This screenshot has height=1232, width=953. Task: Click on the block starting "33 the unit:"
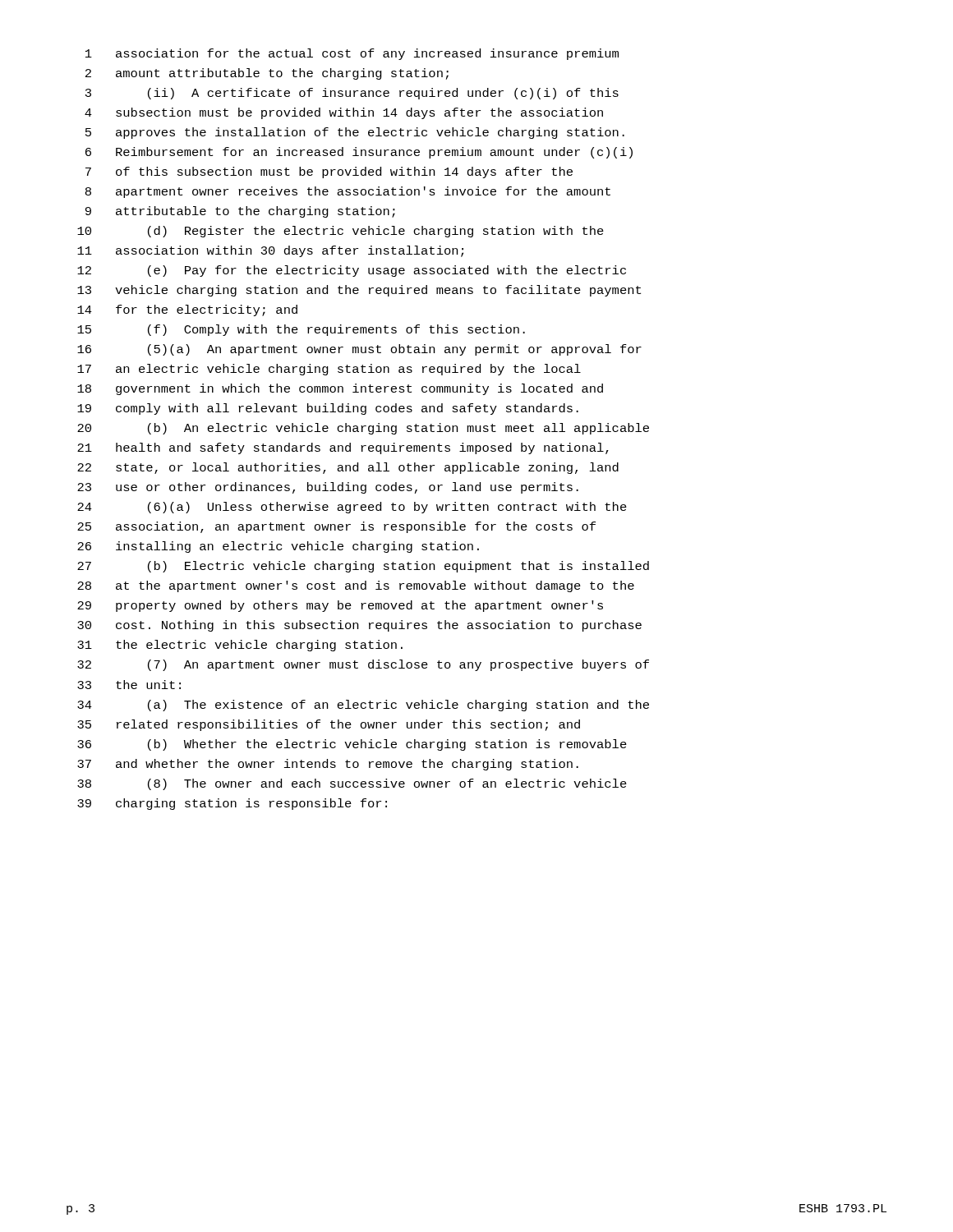point(129,685)
